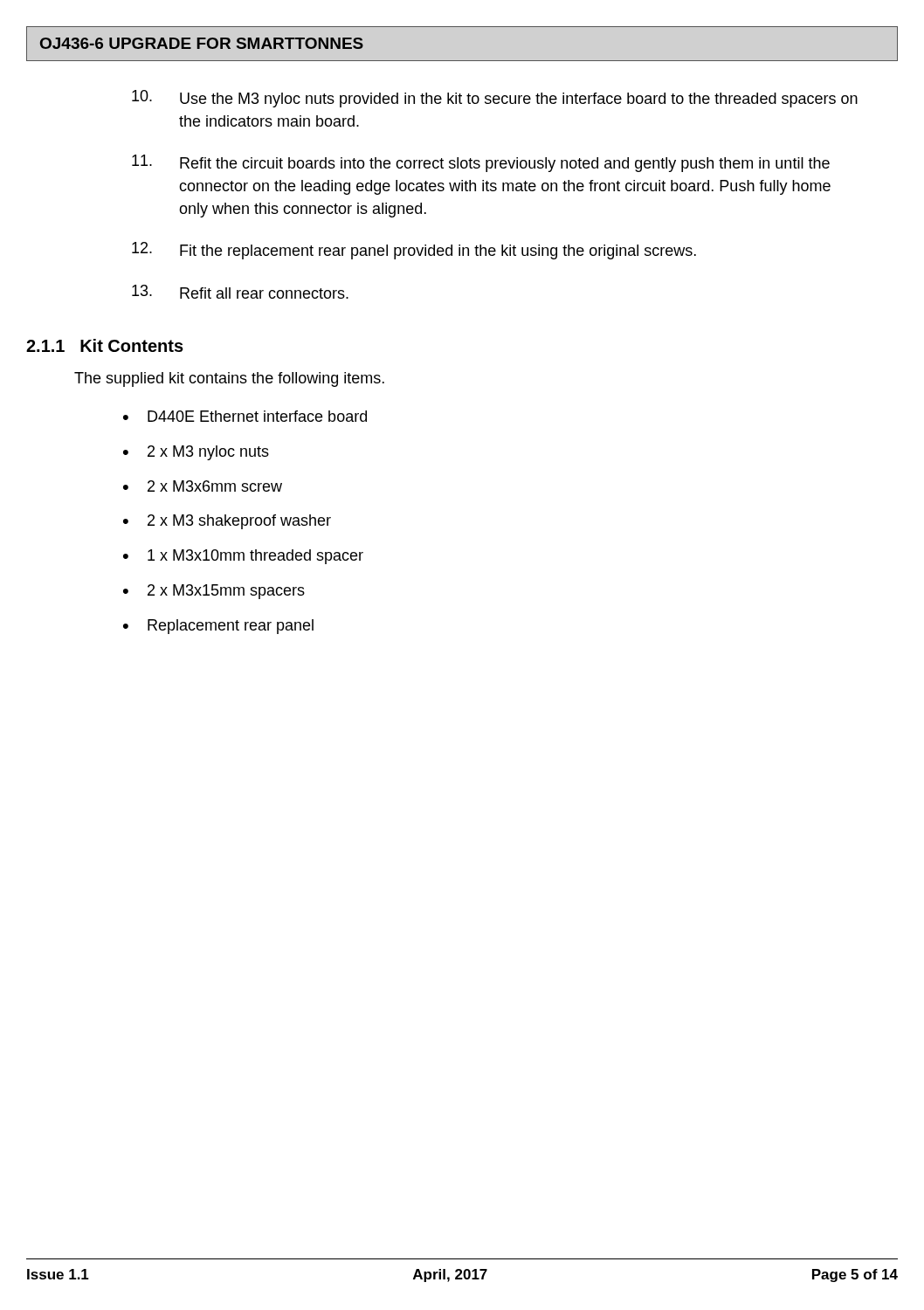Find "• 2 x M3 nyloc nuts" on this page
This screenshot has width=924, height=1310.
(196, 453)
